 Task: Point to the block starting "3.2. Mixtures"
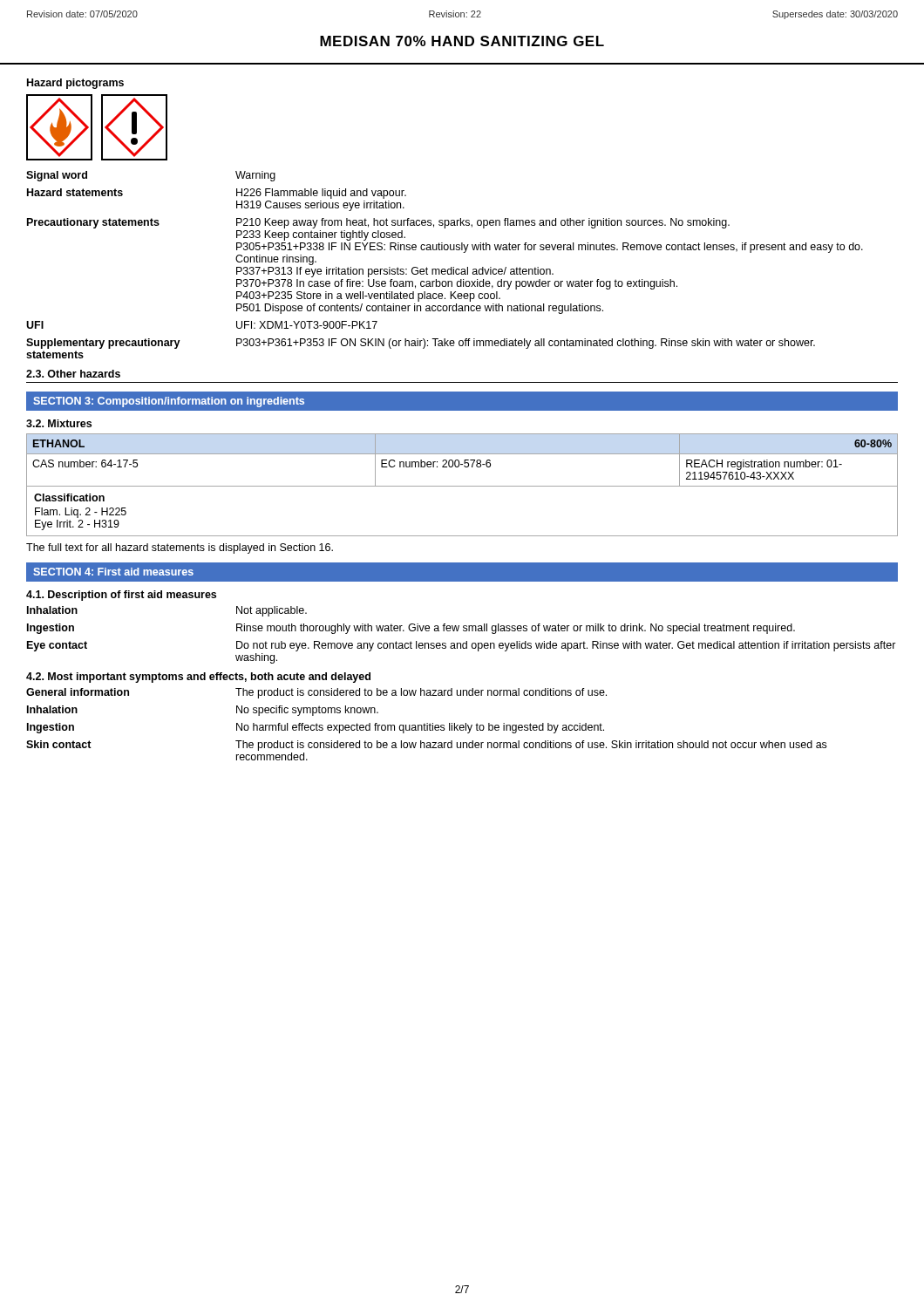[x=59, y=424]
